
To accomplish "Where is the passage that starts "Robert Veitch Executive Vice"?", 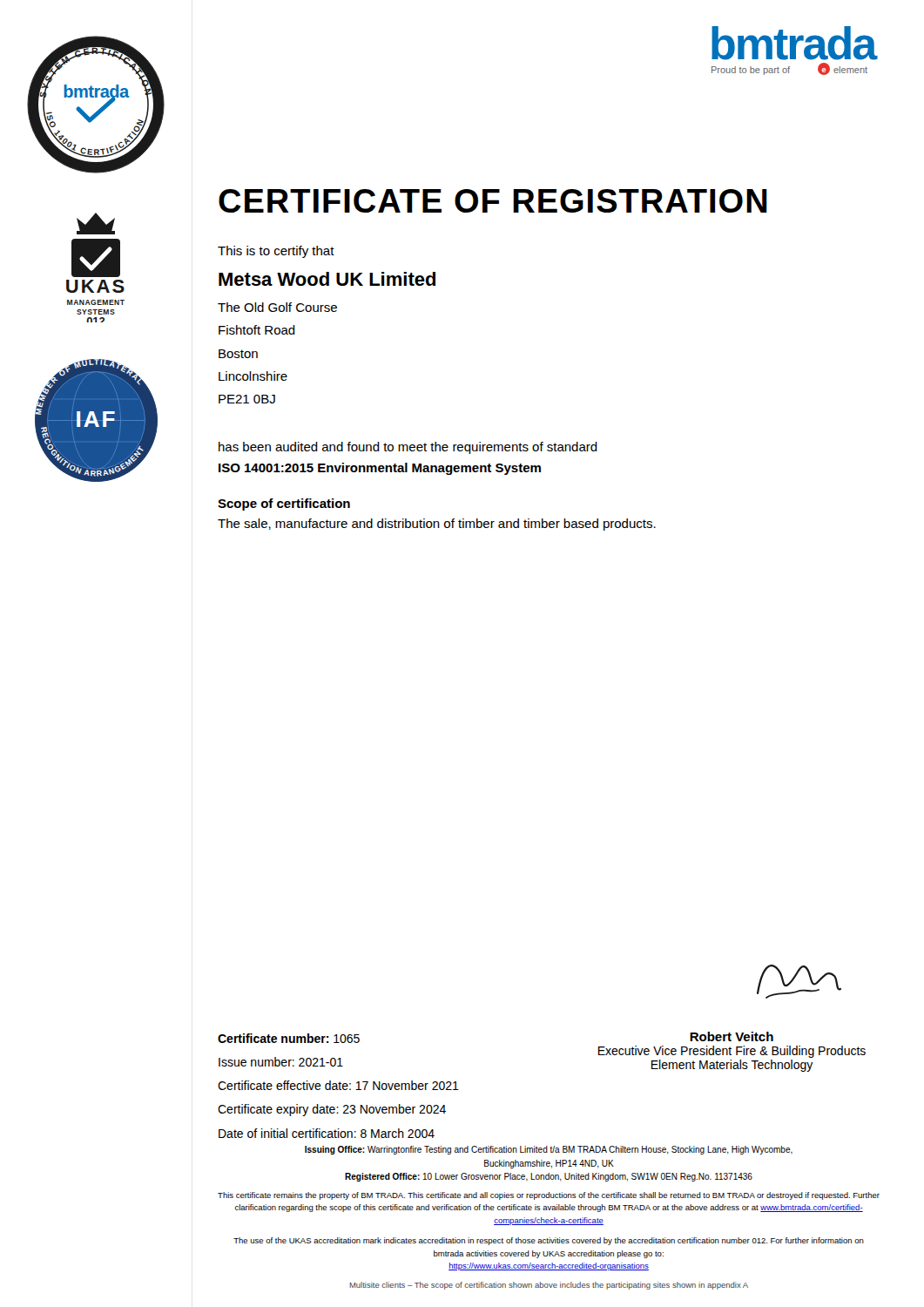I will [x=732, y=1050].
